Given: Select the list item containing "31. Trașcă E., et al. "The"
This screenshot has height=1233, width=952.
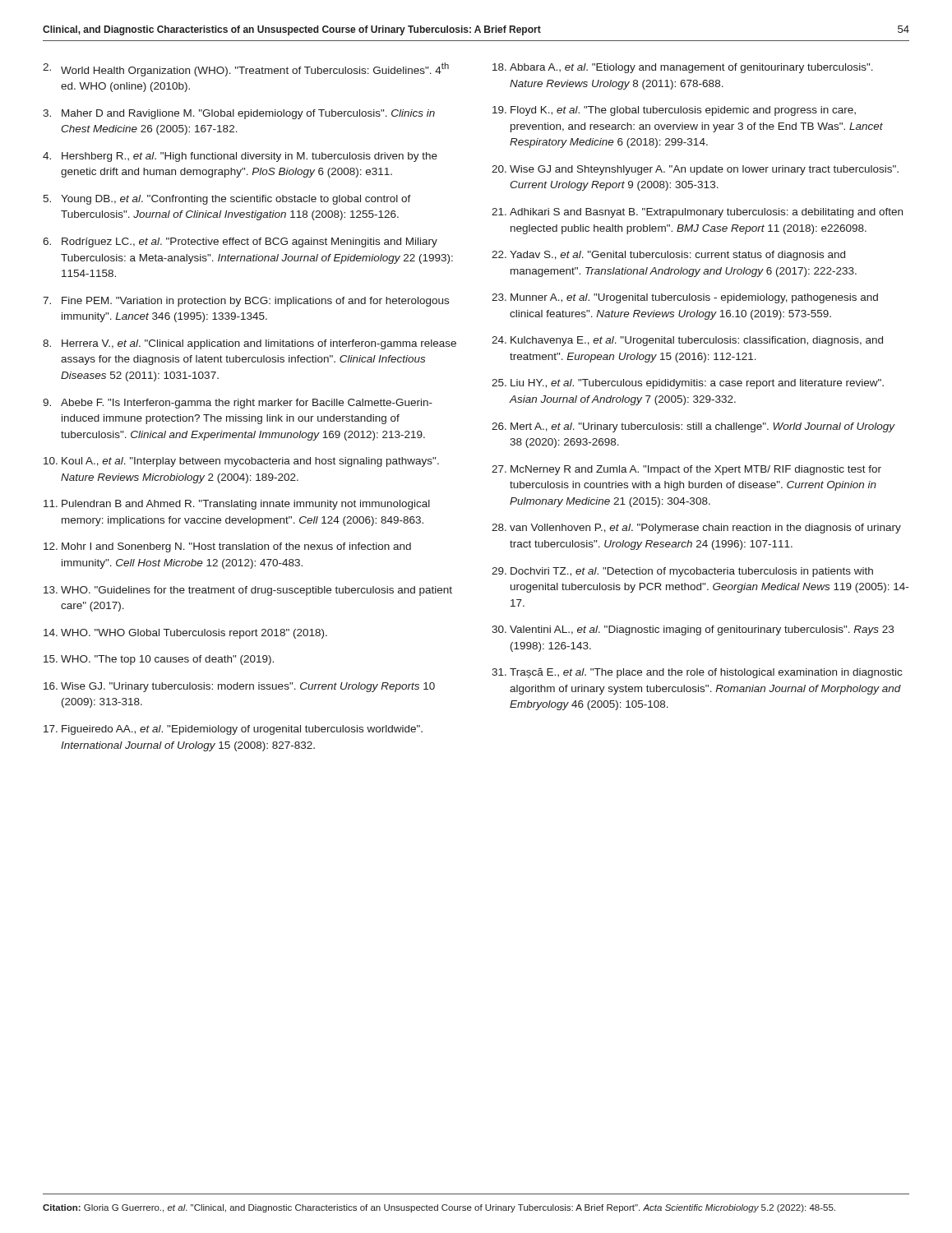Looking at the screenshot, I should [x=700, y=689].
